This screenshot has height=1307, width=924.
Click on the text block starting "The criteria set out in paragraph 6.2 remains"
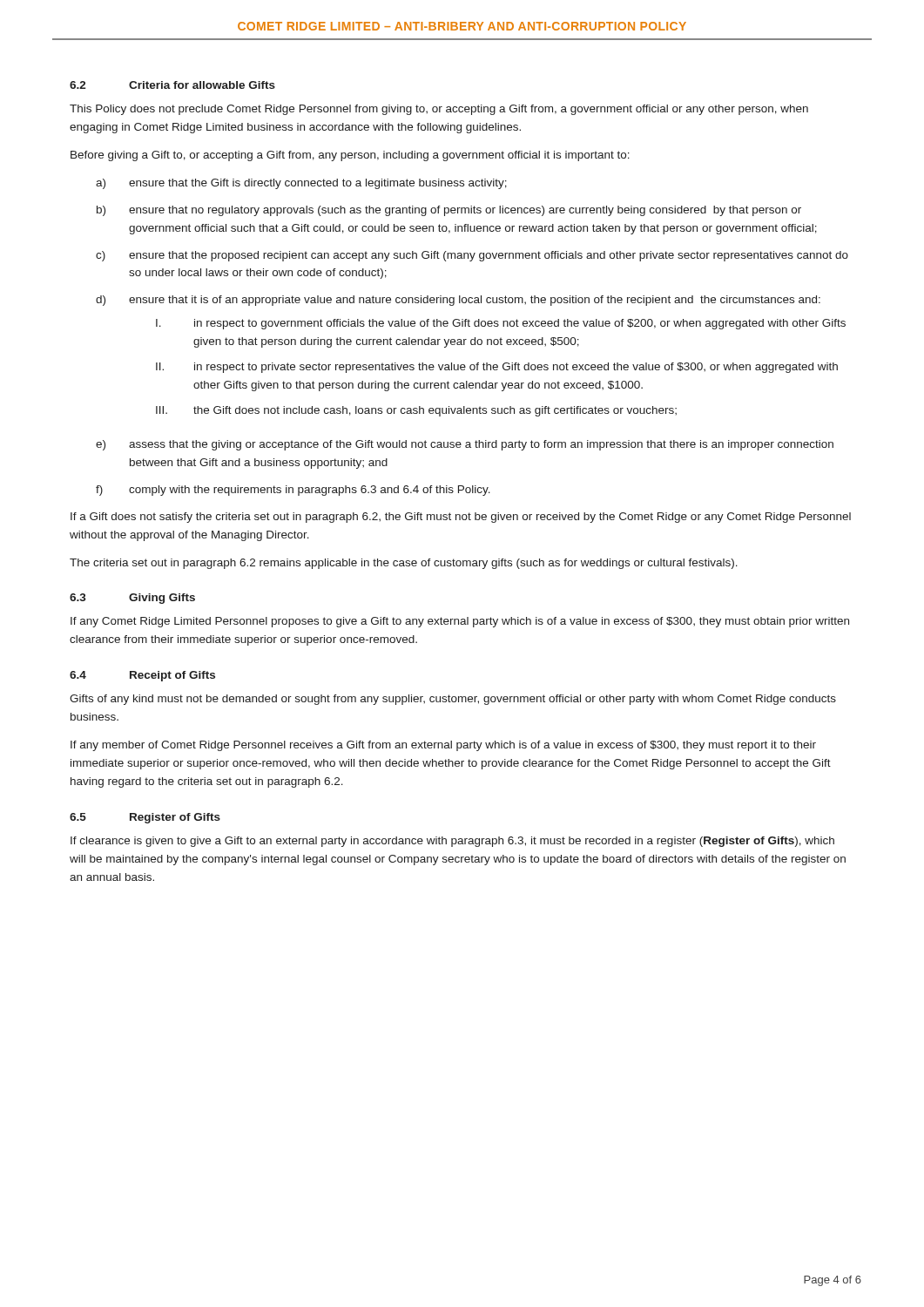coord(404,562)
